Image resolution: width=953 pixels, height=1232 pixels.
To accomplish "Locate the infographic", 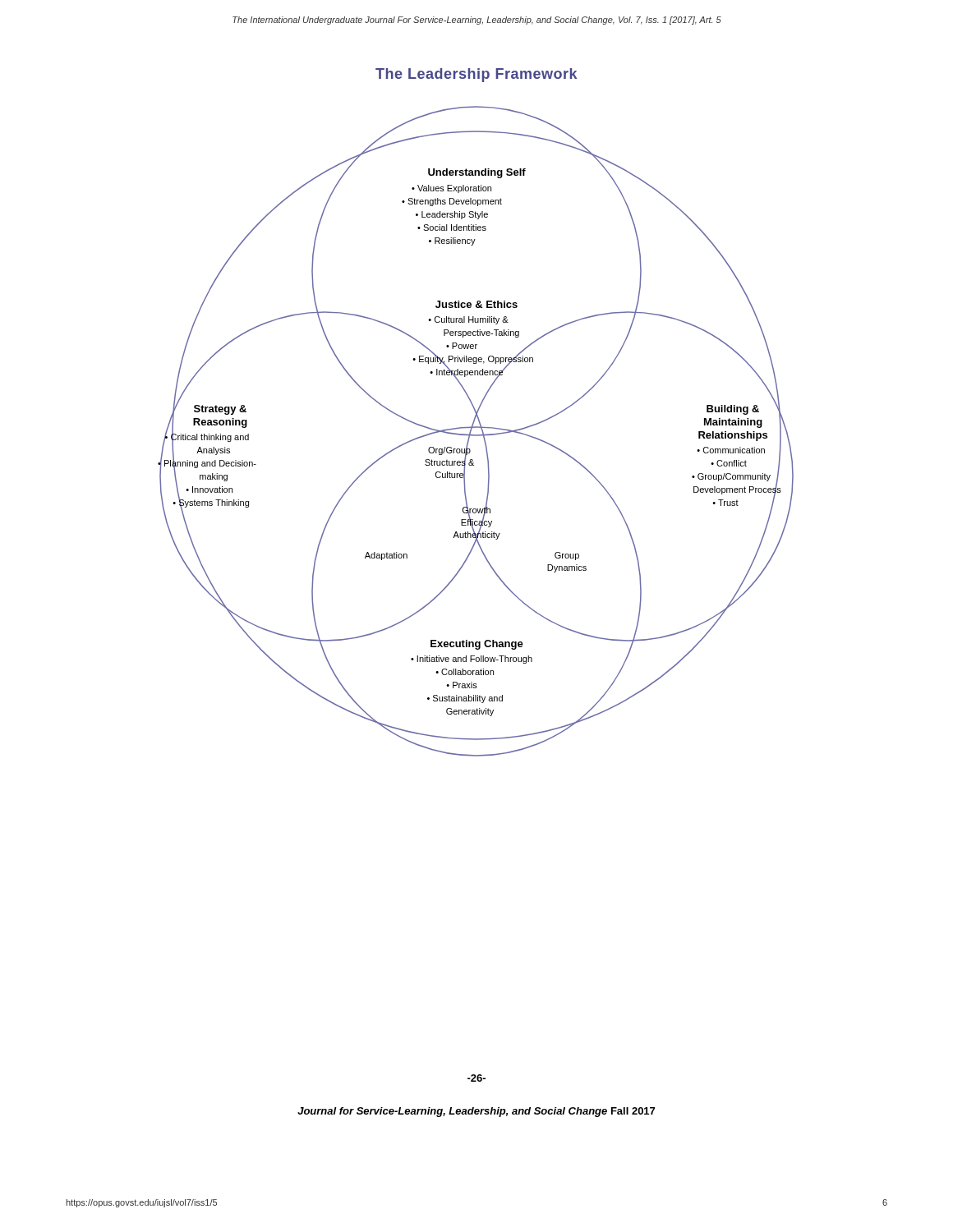I will (x=476, y=435).
